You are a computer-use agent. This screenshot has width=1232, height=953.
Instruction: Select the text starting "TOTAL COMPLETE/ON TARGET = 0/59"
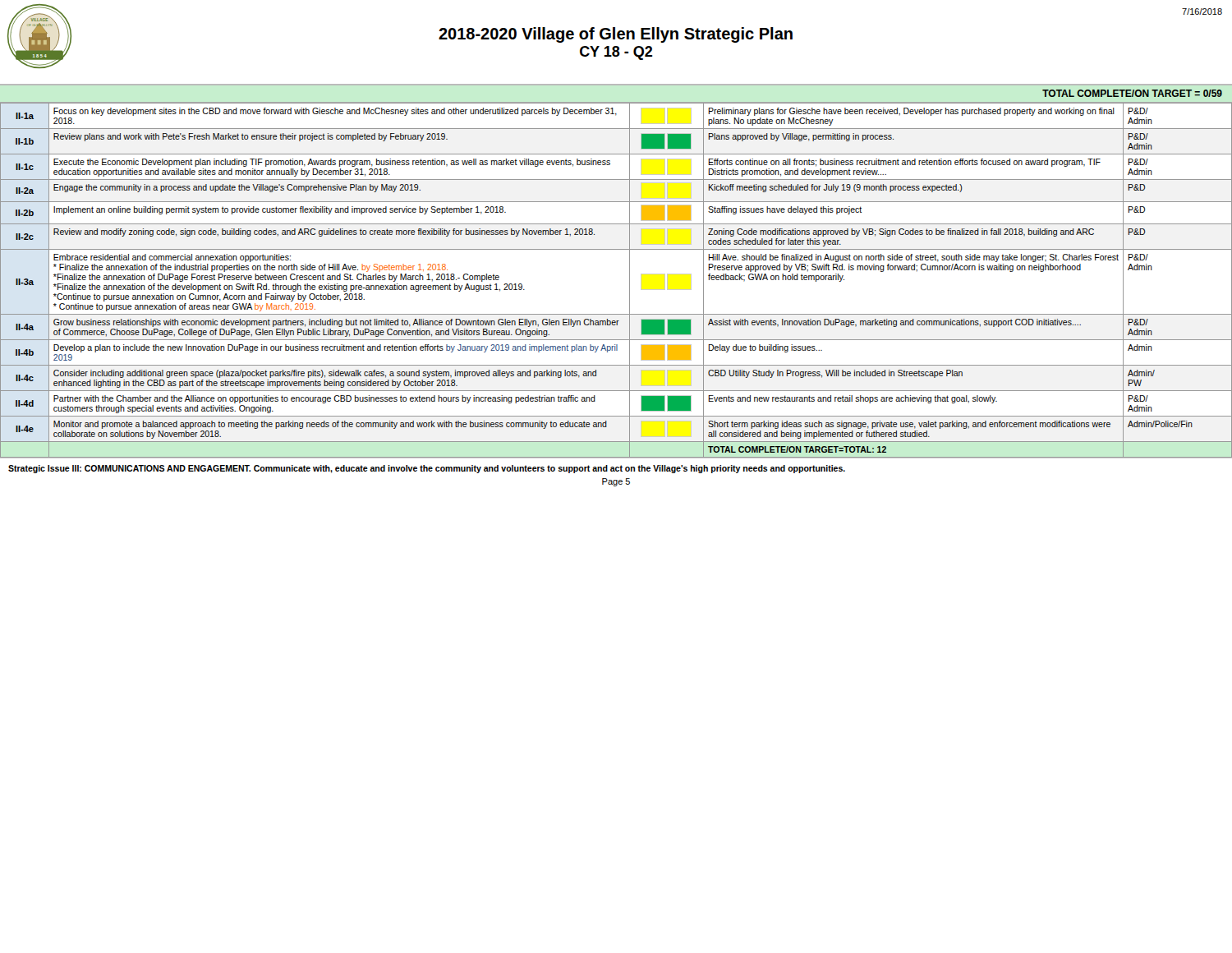click(x=1132, y=94)
